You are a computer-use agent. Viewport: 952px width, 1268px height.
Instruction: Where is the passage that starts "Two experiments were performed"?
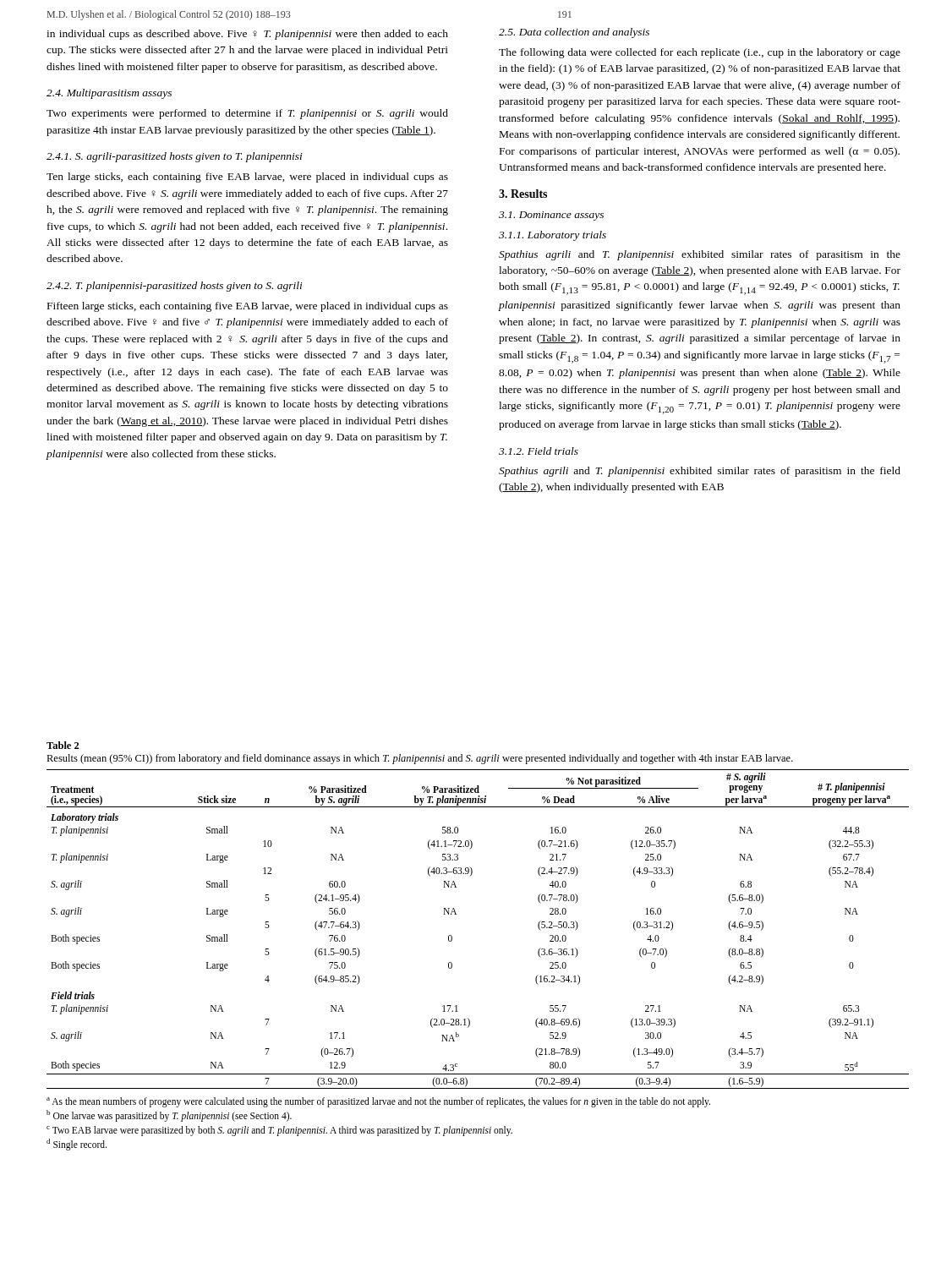[x=247, y=121]
